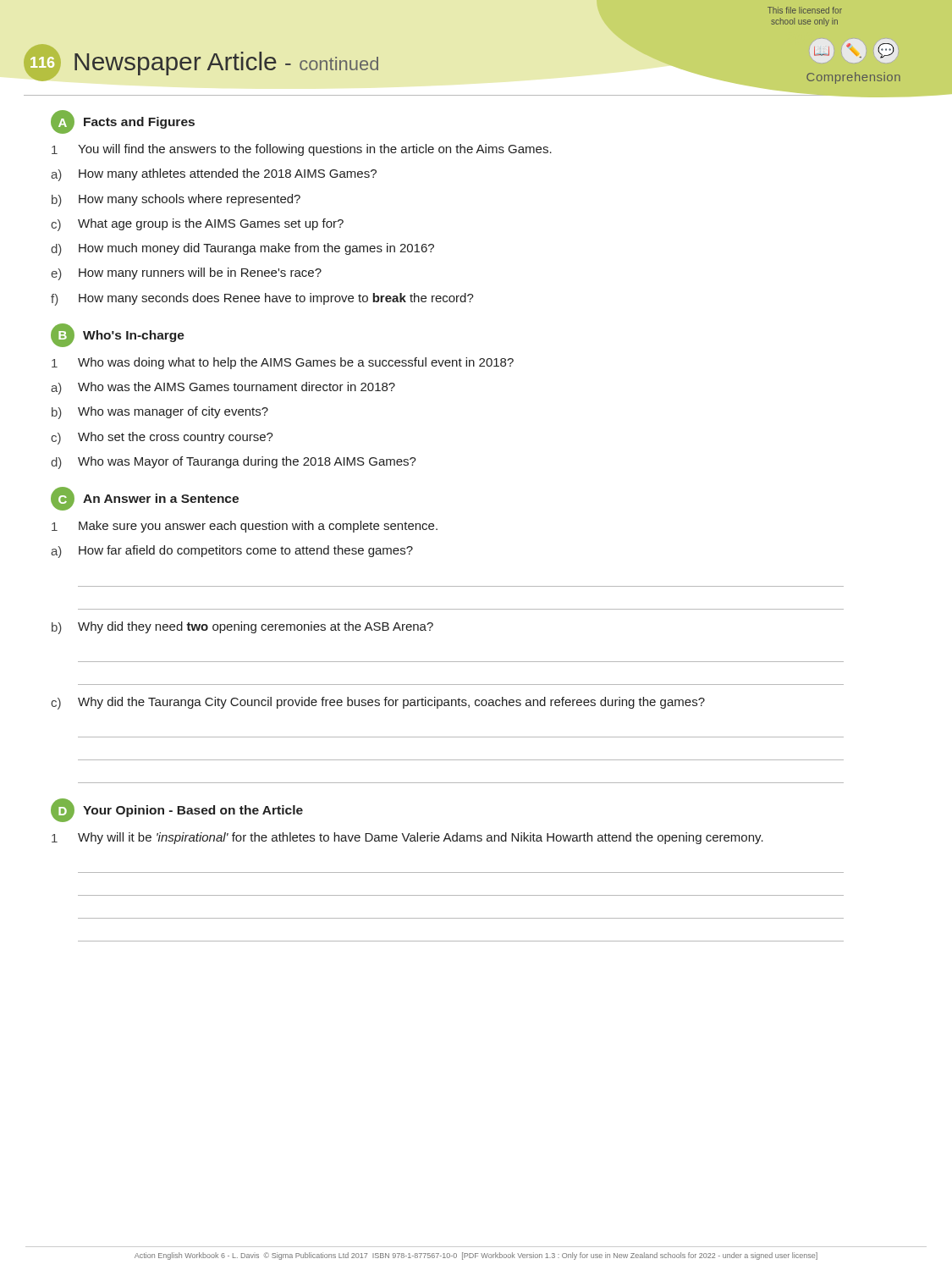Image resolution: width=952 pixels, height=1270 pixels.
Task: Navigate to the region starting "C An Answer in a Sentence"
Action: (x=145, y=499)
